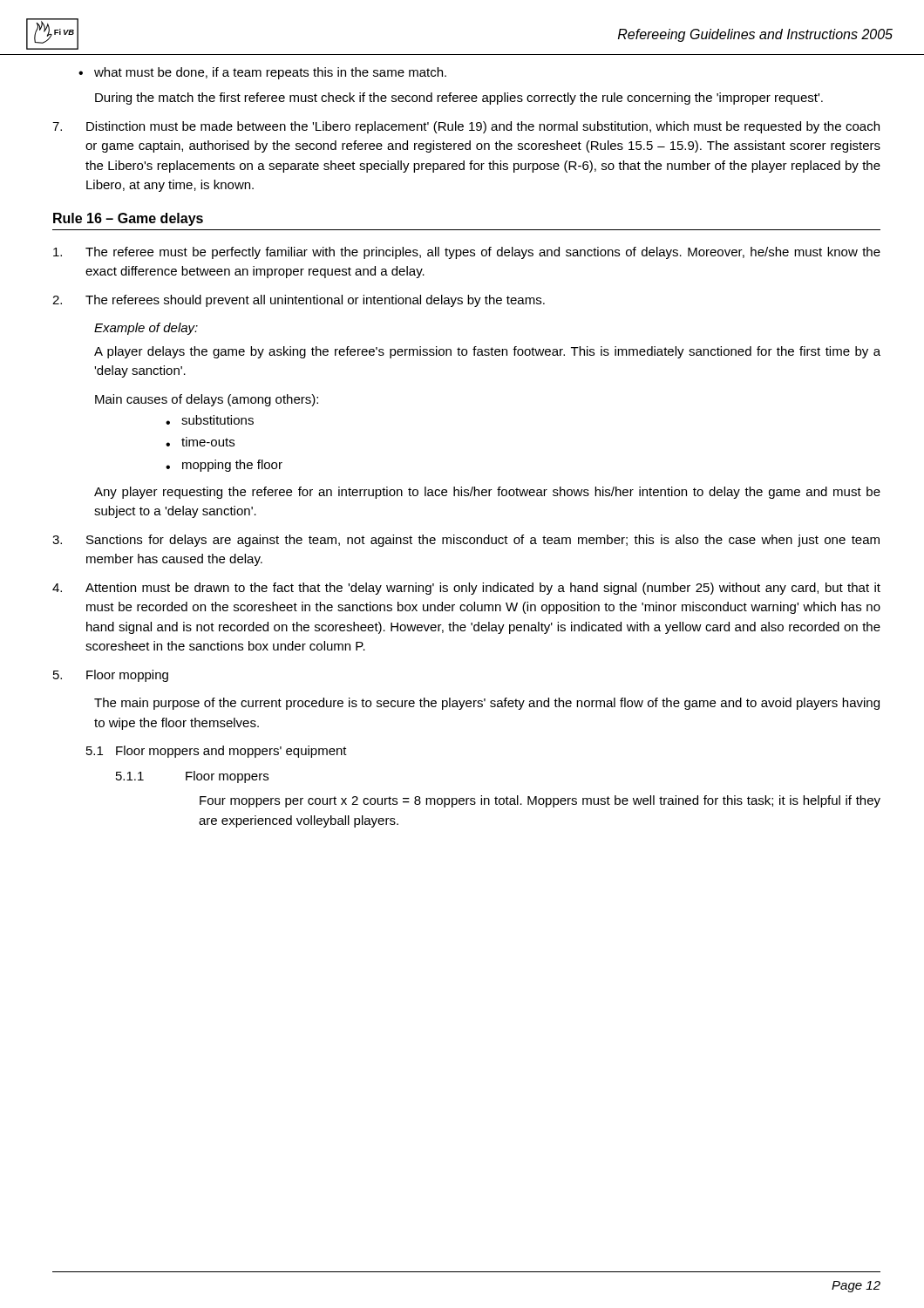924x1308 pixels.
Task: Find the list item containing "• substitutions"
Action: pos(210,423)
